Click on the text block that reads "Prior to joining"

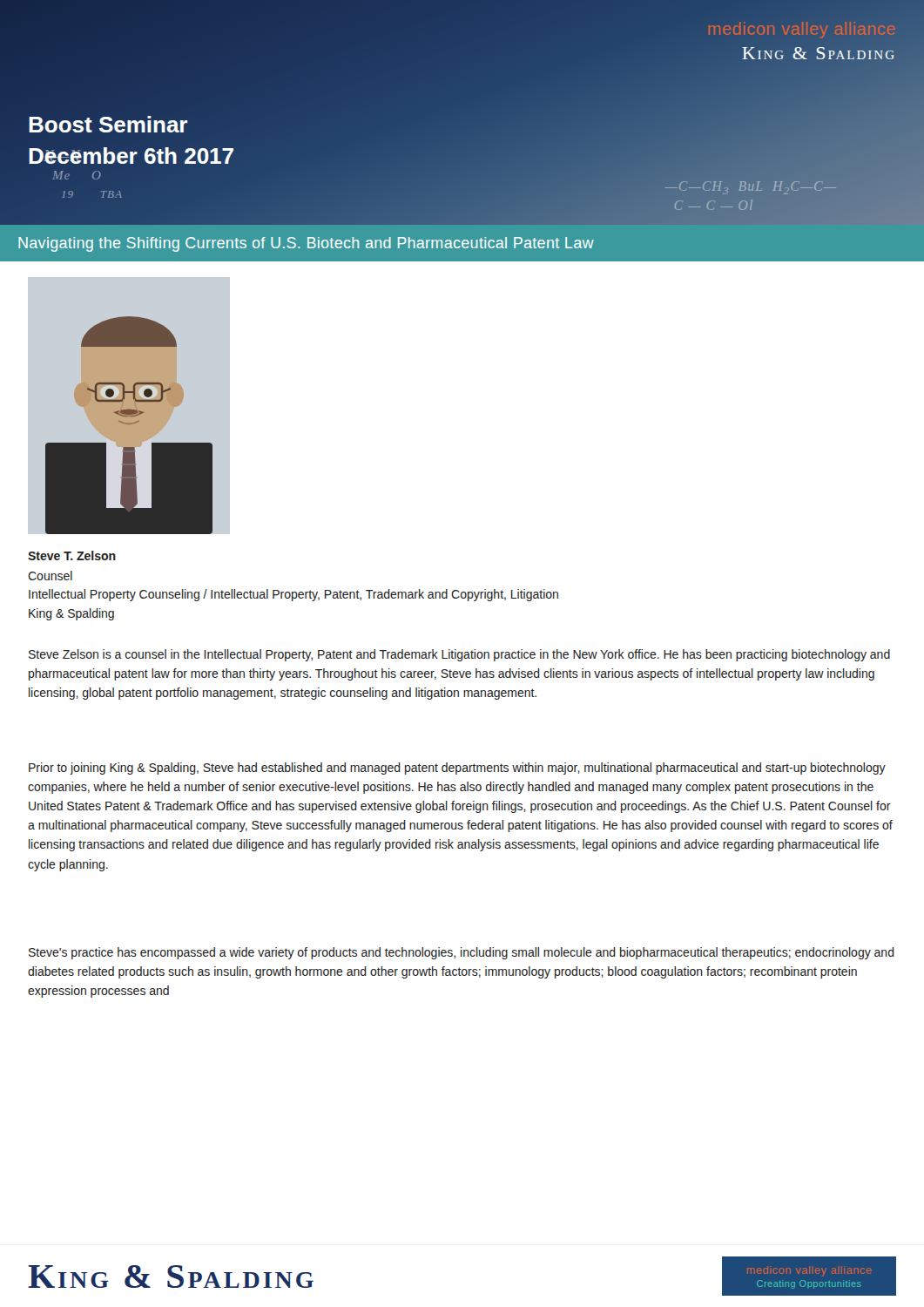(x=460, y=816)
